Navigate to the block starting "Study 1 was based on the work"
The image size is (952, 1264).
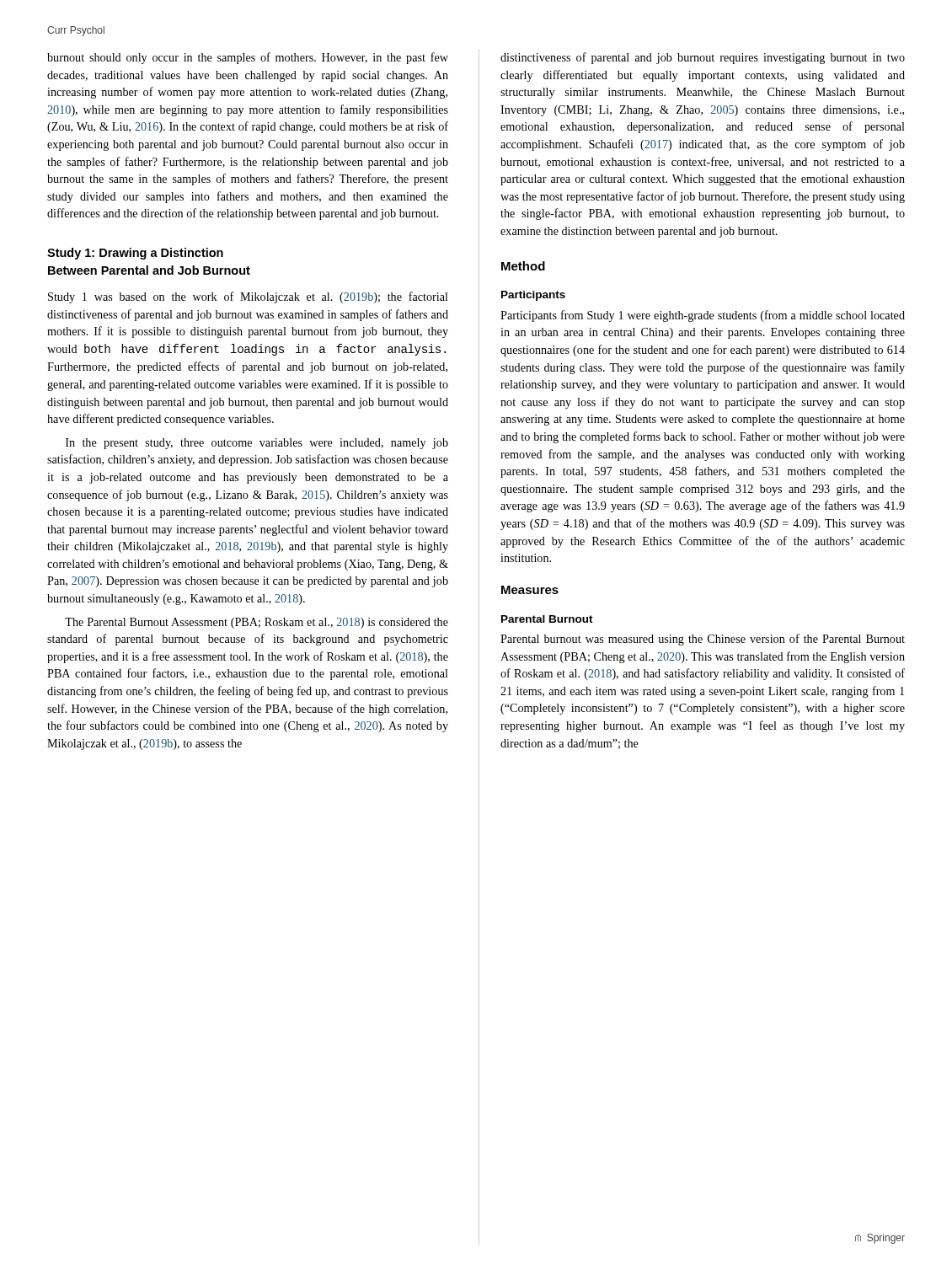(x=248, y=520)
